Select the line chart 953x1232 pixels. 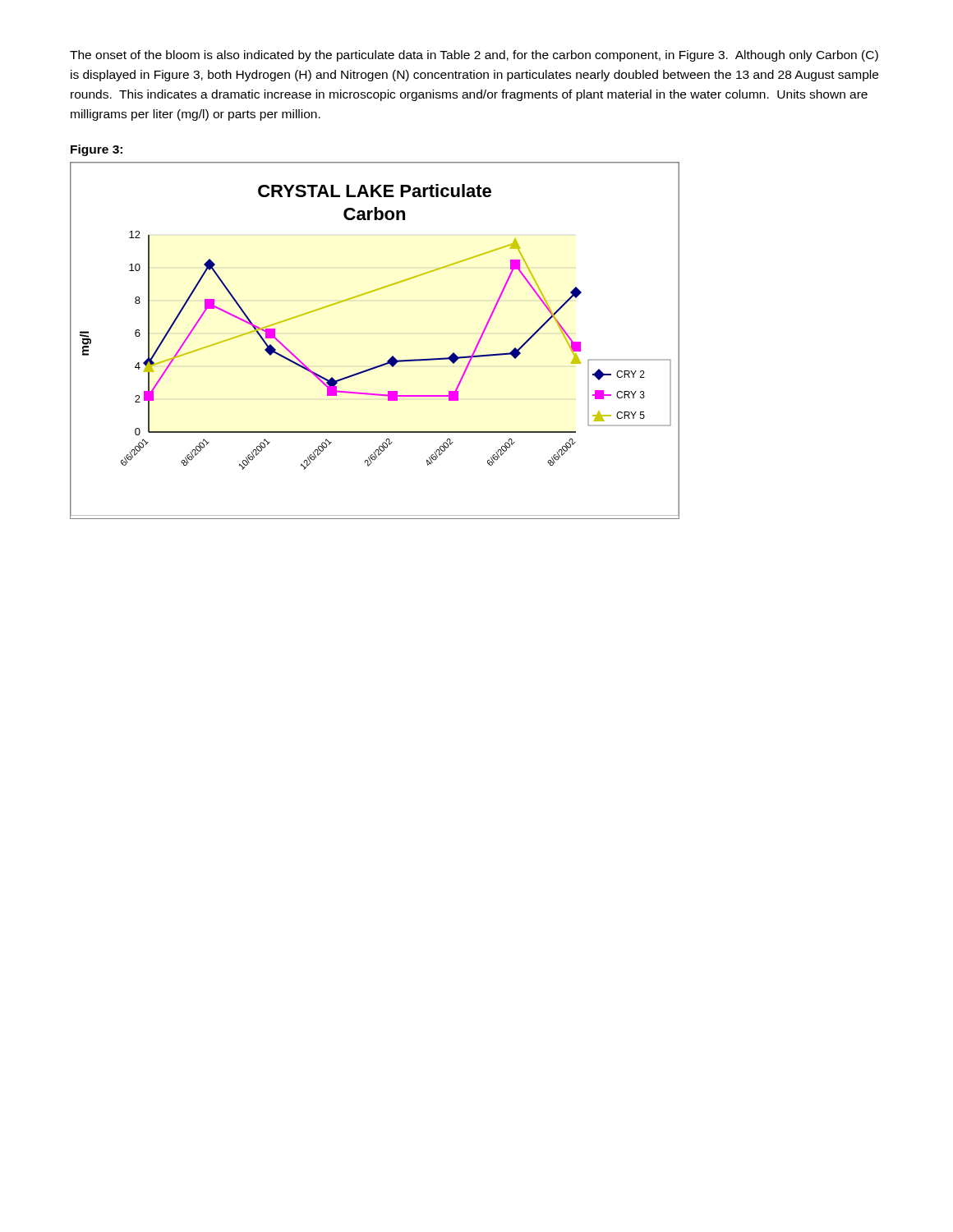(375, 341)
